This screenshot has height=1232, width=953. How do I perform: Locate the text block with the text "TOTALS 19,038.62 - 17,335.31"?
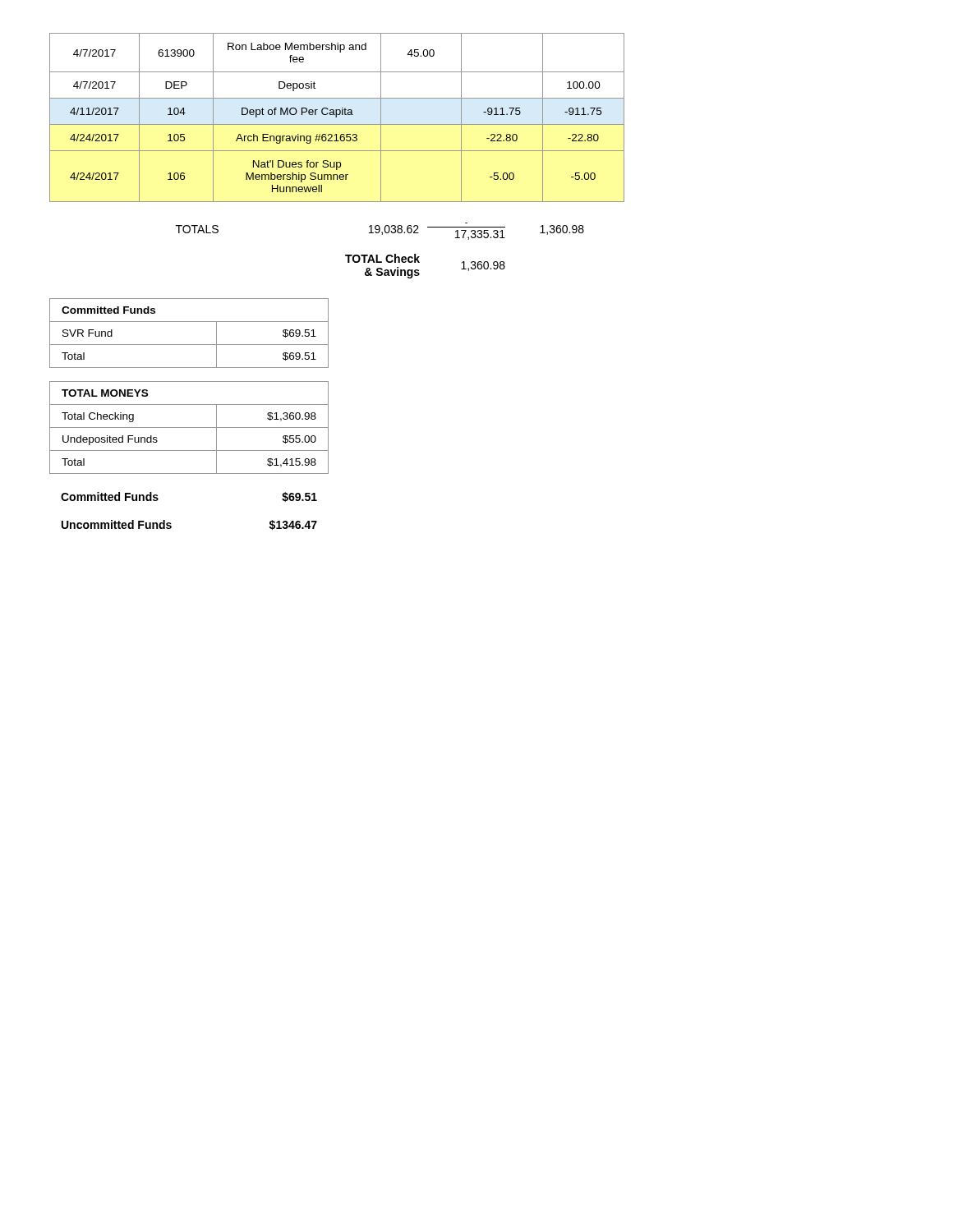pyautogui.click(x=380, y=232)
